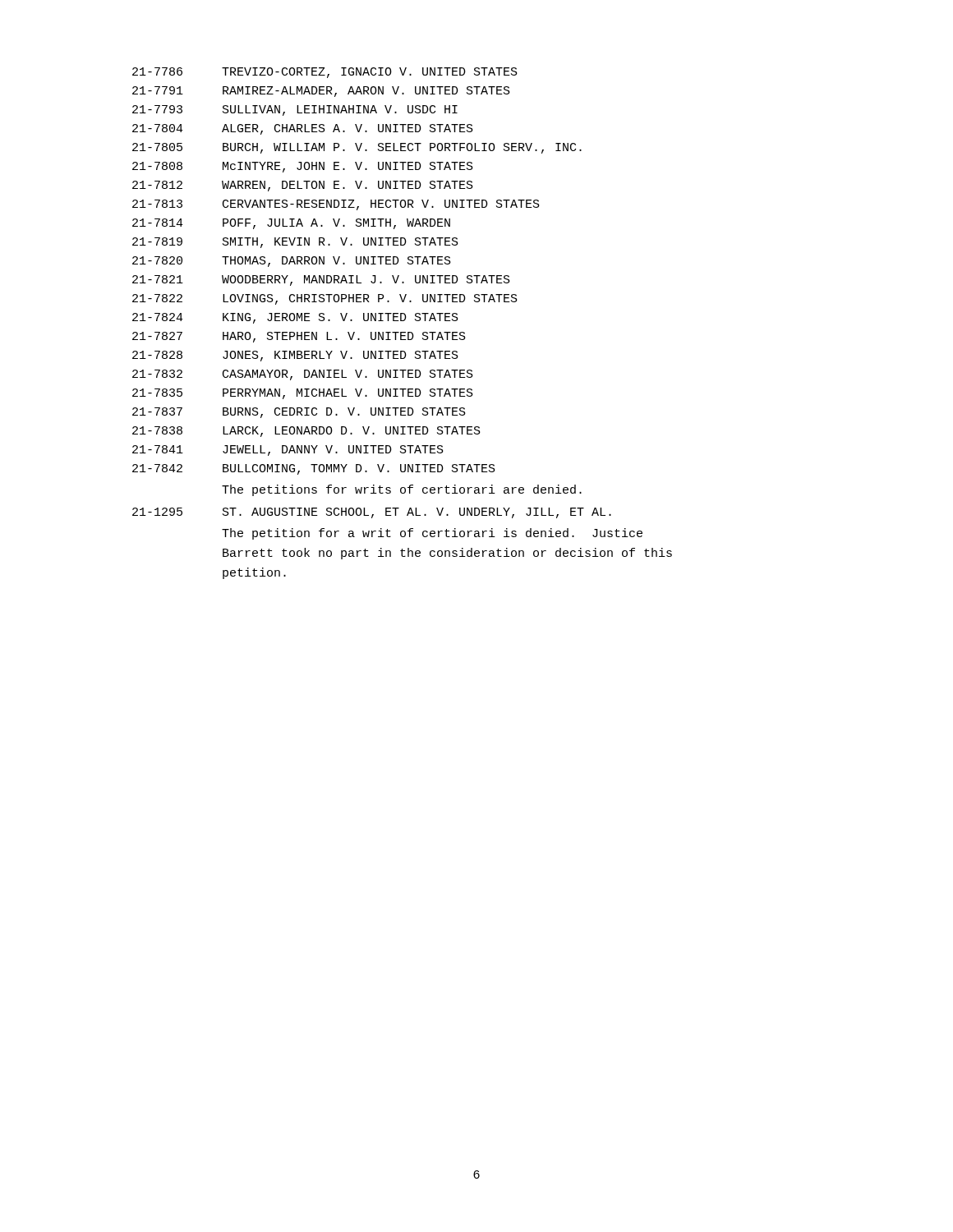This screenshot has height=1232, width=953.
Task: Locate the text block that reads "The petition for a"
Action: pos(447,554)
